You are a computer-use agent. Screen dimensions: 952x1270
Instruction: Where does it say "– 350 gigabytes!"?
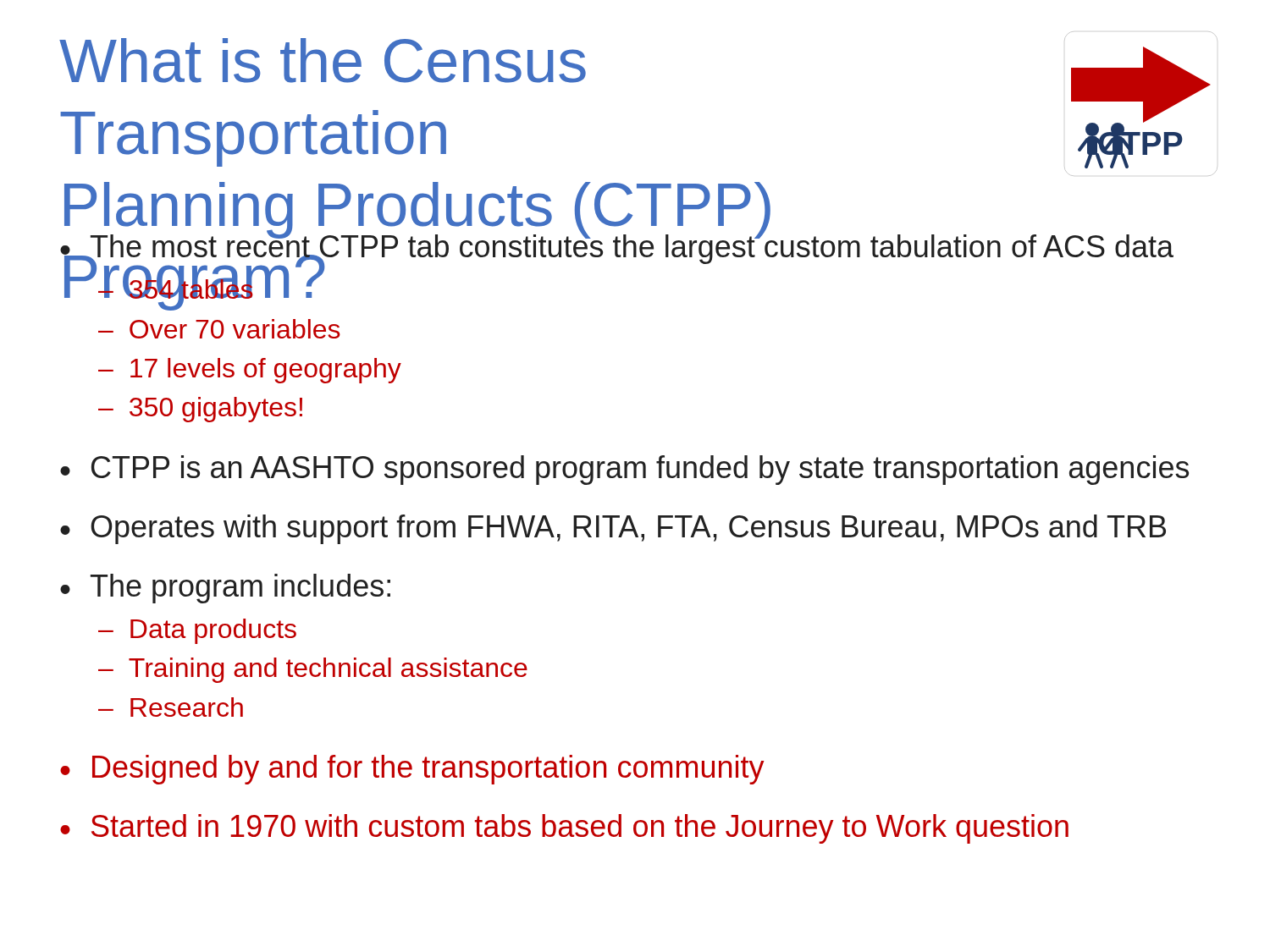click(x=201, y=408)
